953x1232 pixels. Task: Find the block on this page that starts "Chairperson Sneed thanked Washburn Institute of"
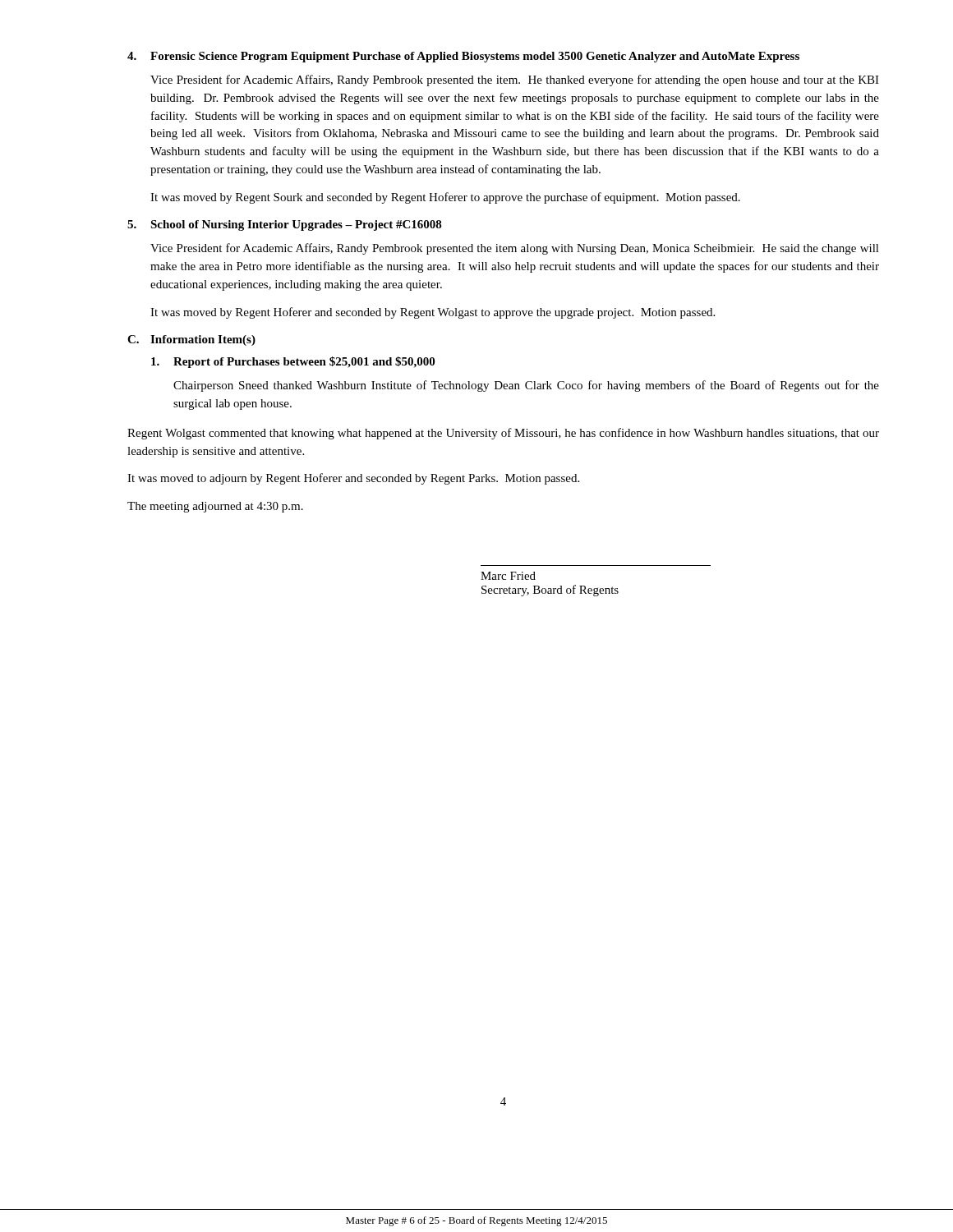526,395
